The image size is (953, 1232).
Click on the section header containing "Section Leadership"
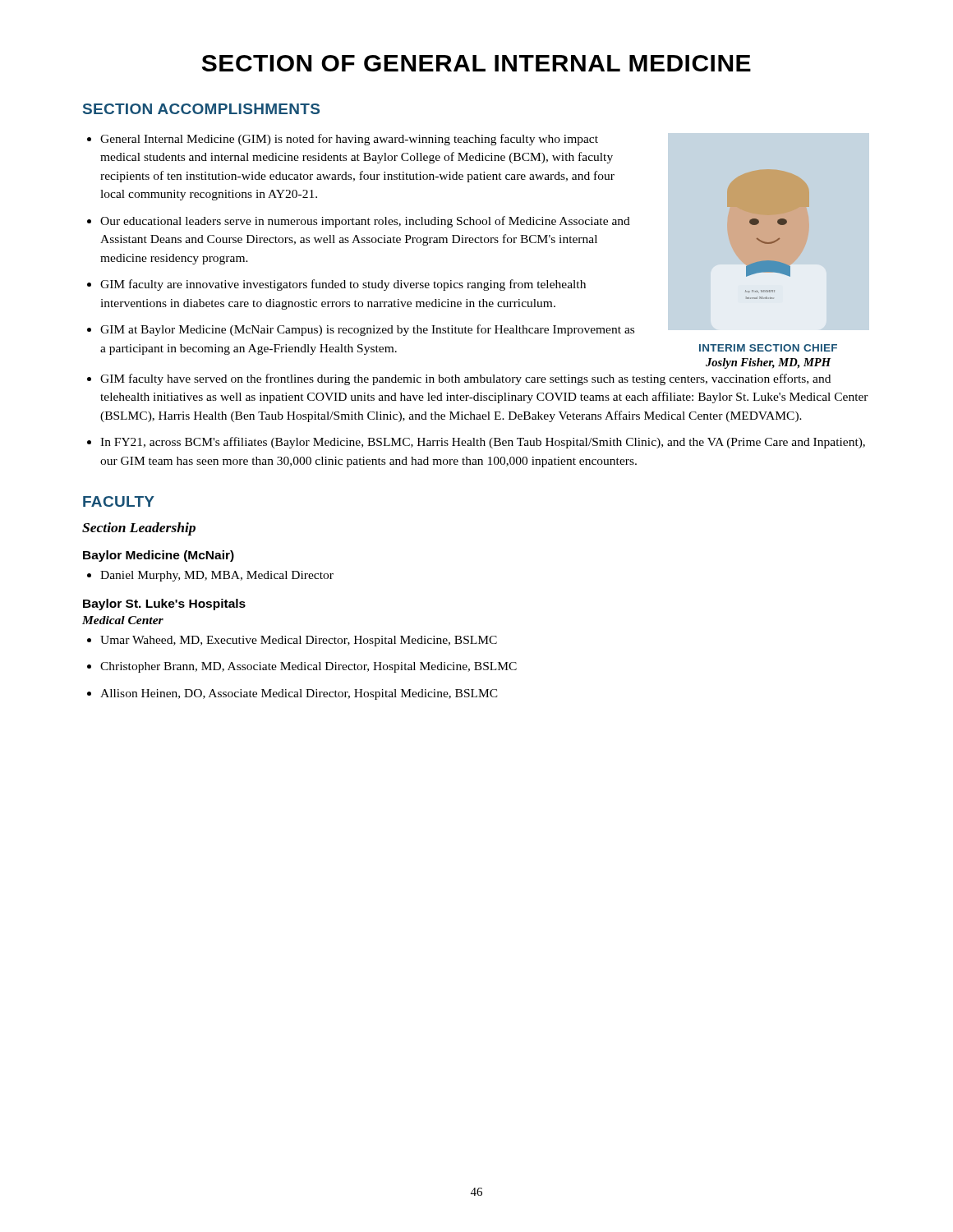pos(139,529)
